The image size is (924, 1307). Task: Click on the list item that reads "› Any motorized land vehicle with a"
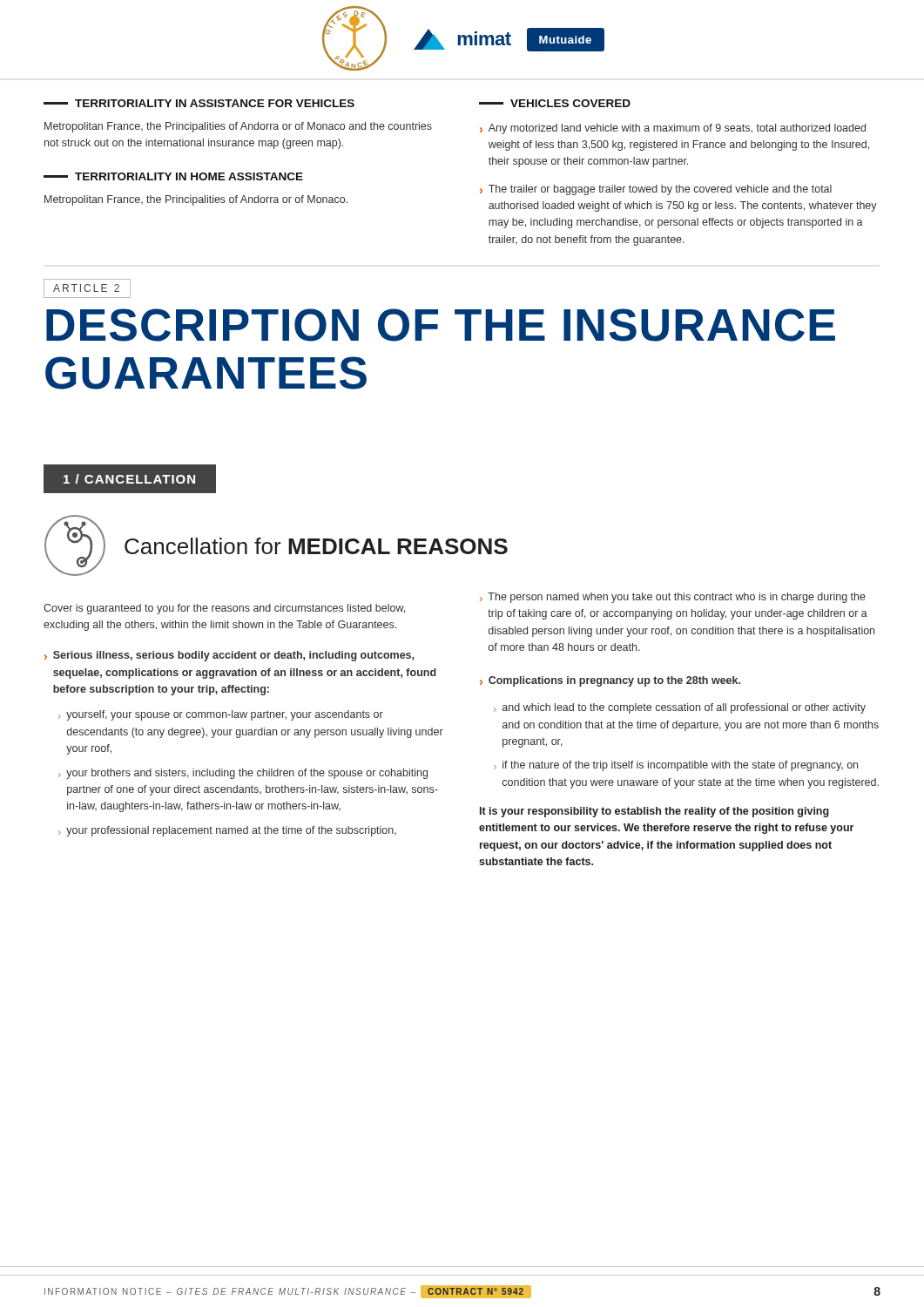(679, 145)
